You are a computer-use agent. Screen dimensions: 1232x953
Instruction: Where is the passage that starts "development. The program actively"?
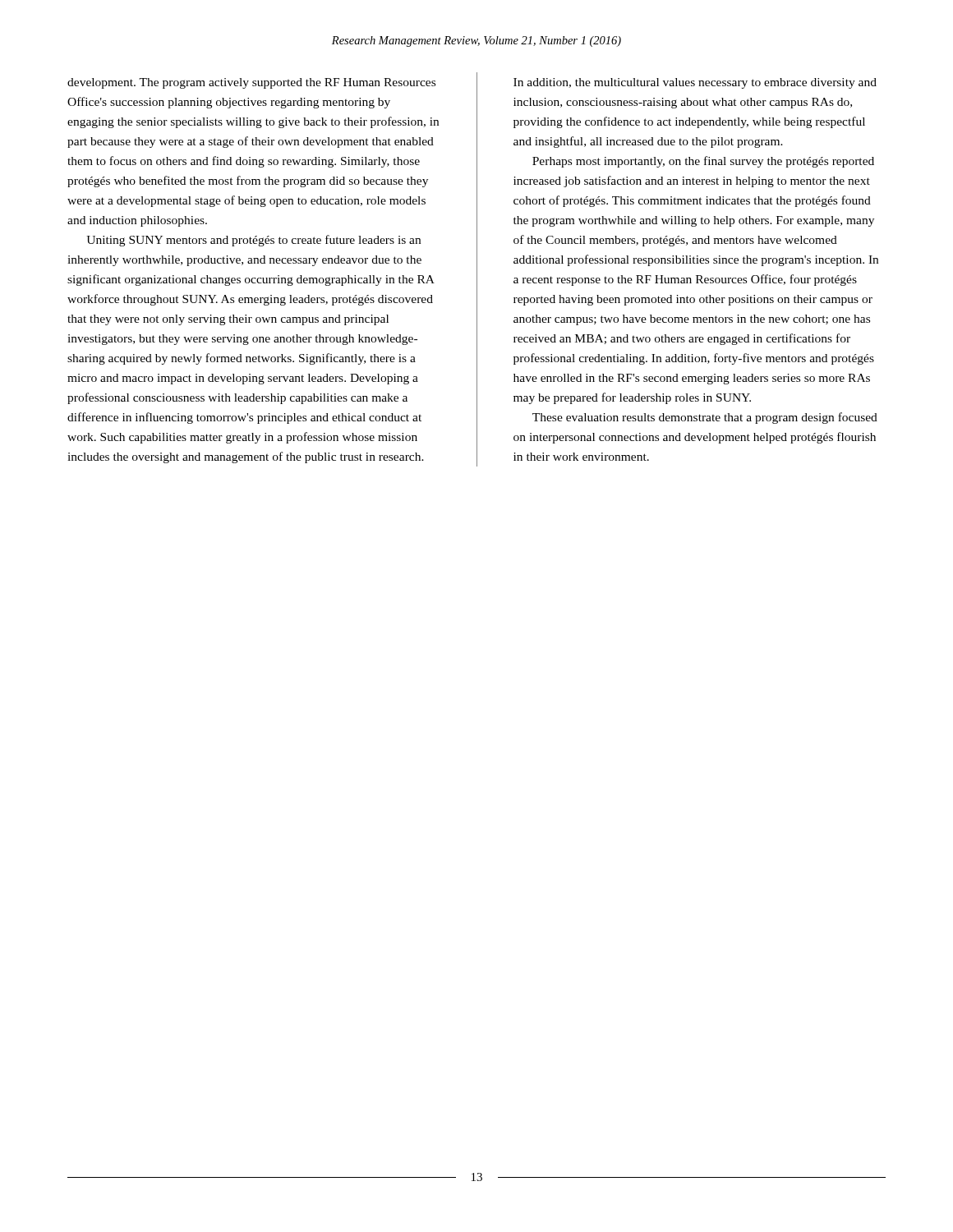click(x=254, y=270)
